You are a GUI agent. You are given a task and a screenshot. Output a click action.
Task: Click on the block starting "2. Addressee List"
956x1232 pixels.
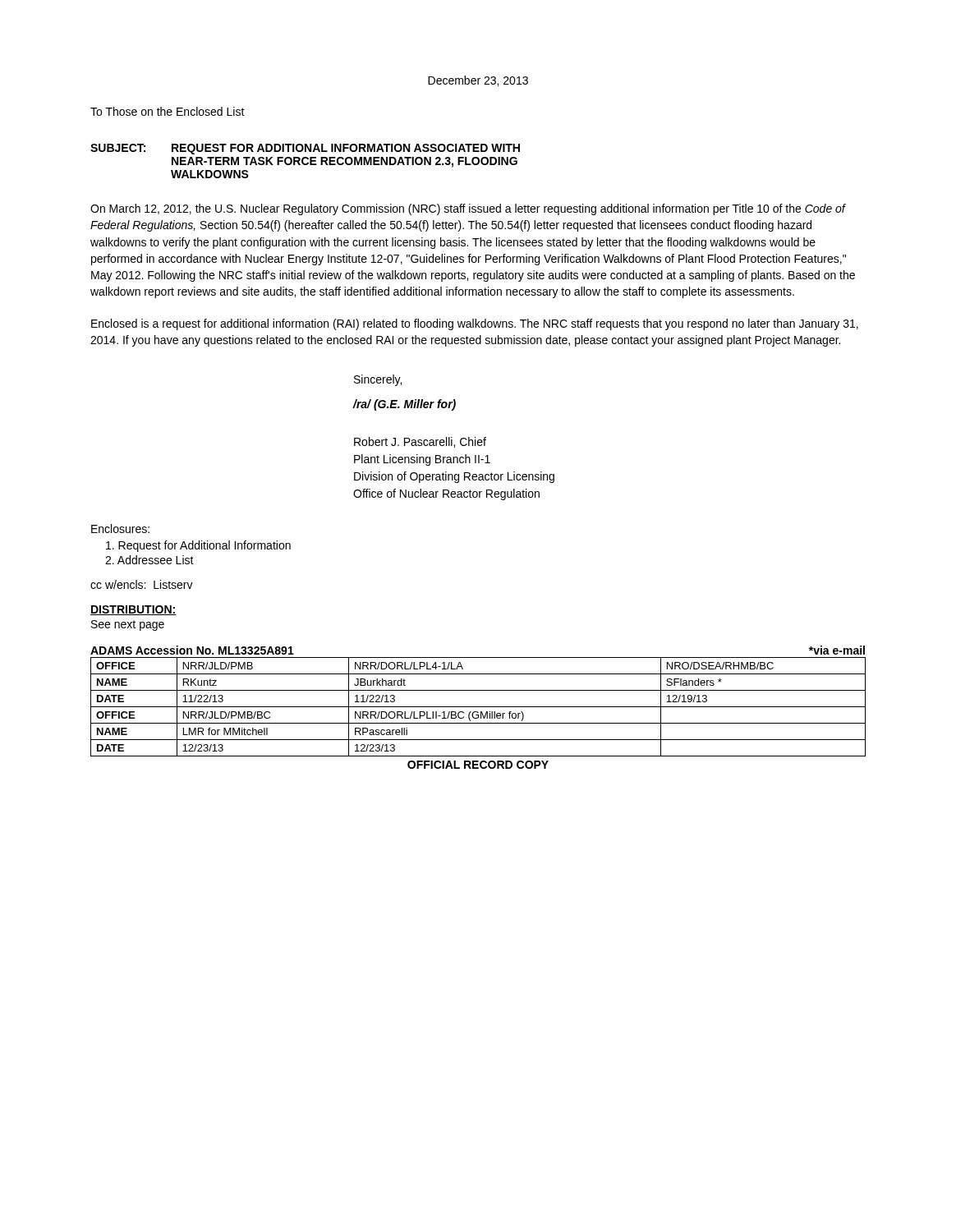coord(149,560)
